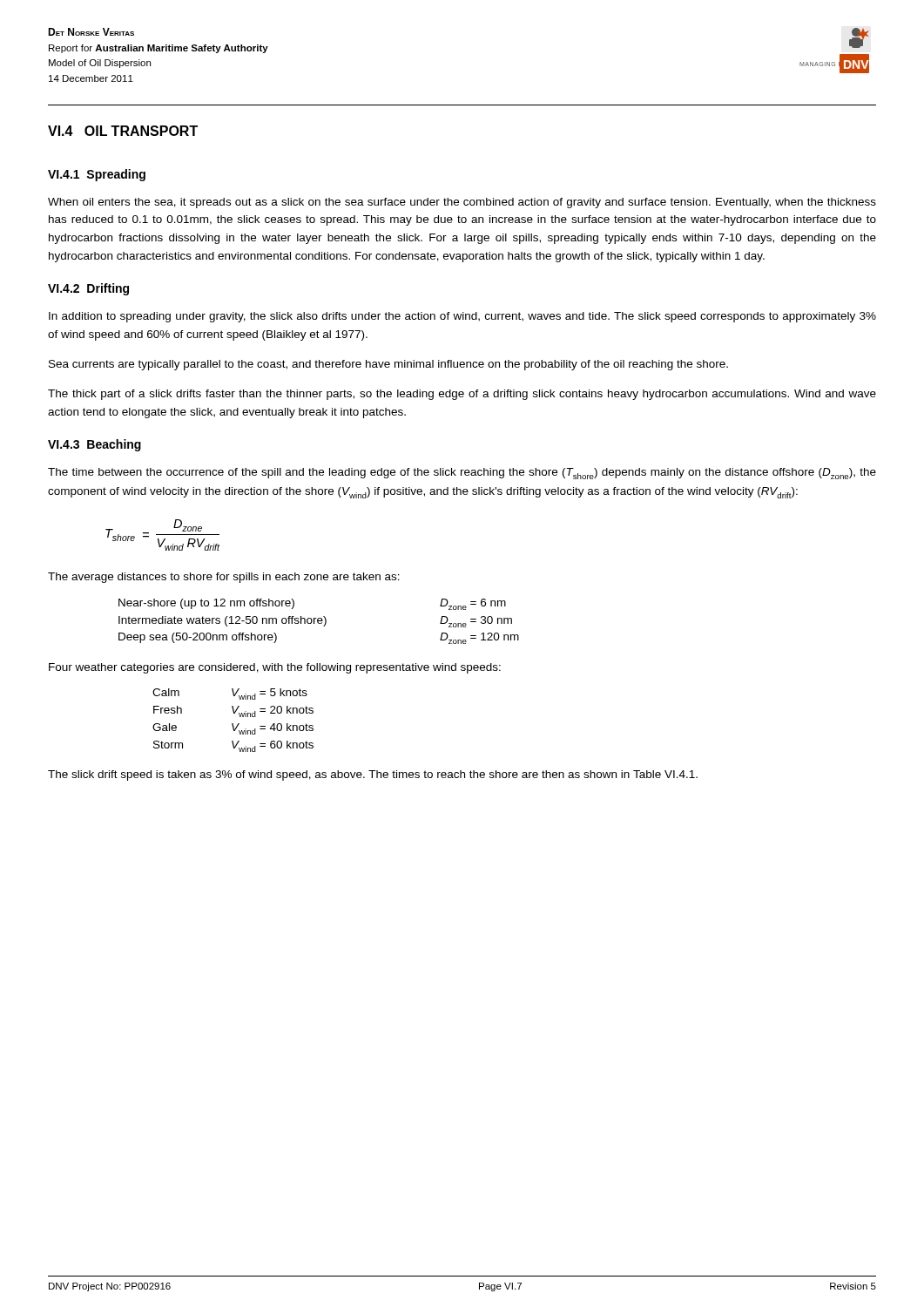Select the region starting "Tshore = Dzone"
The image size is (924, 1307).
(x=162, y=535)
